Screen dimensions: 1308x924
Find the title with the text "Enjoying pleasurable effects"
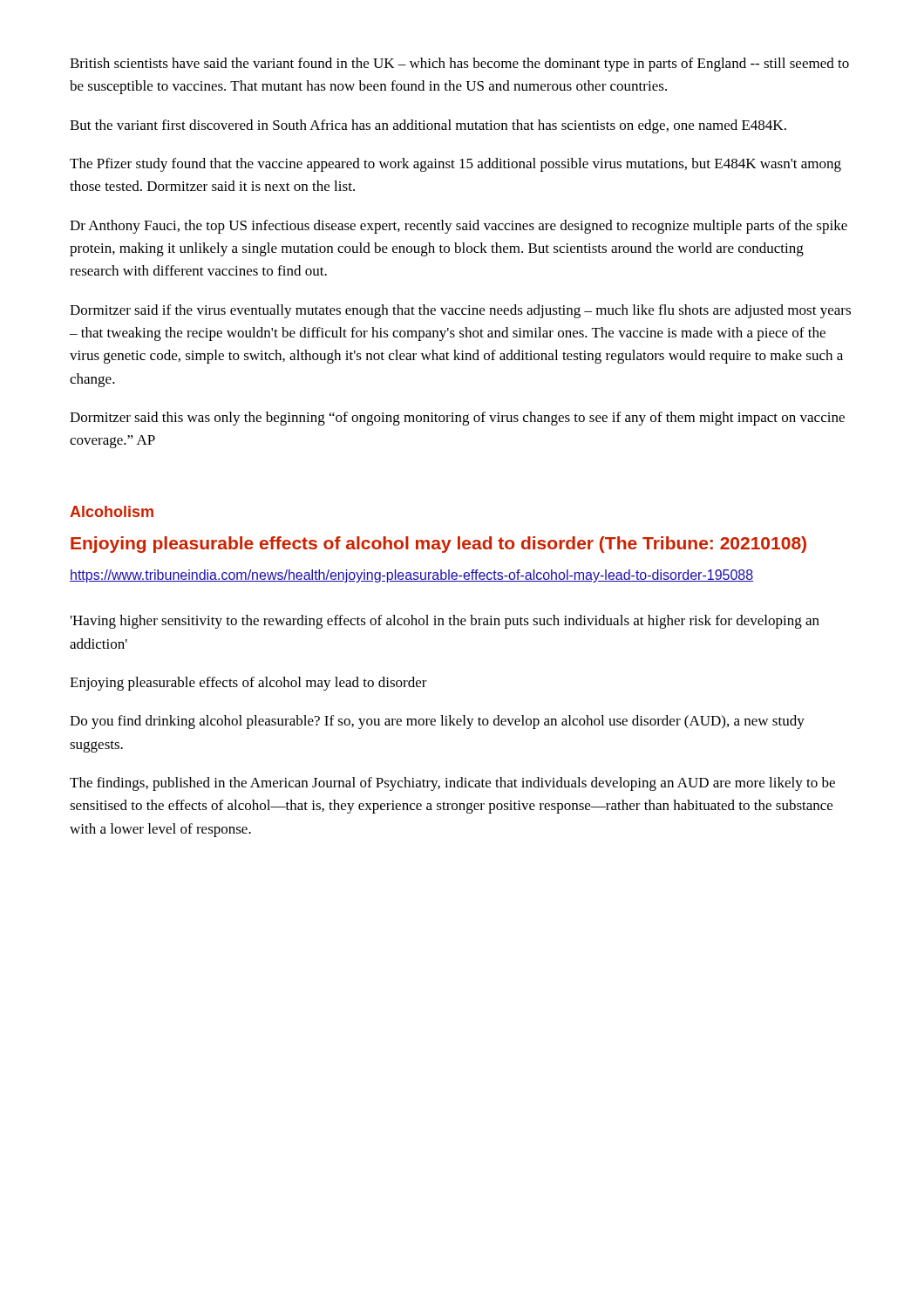click(x=439, y=543)
